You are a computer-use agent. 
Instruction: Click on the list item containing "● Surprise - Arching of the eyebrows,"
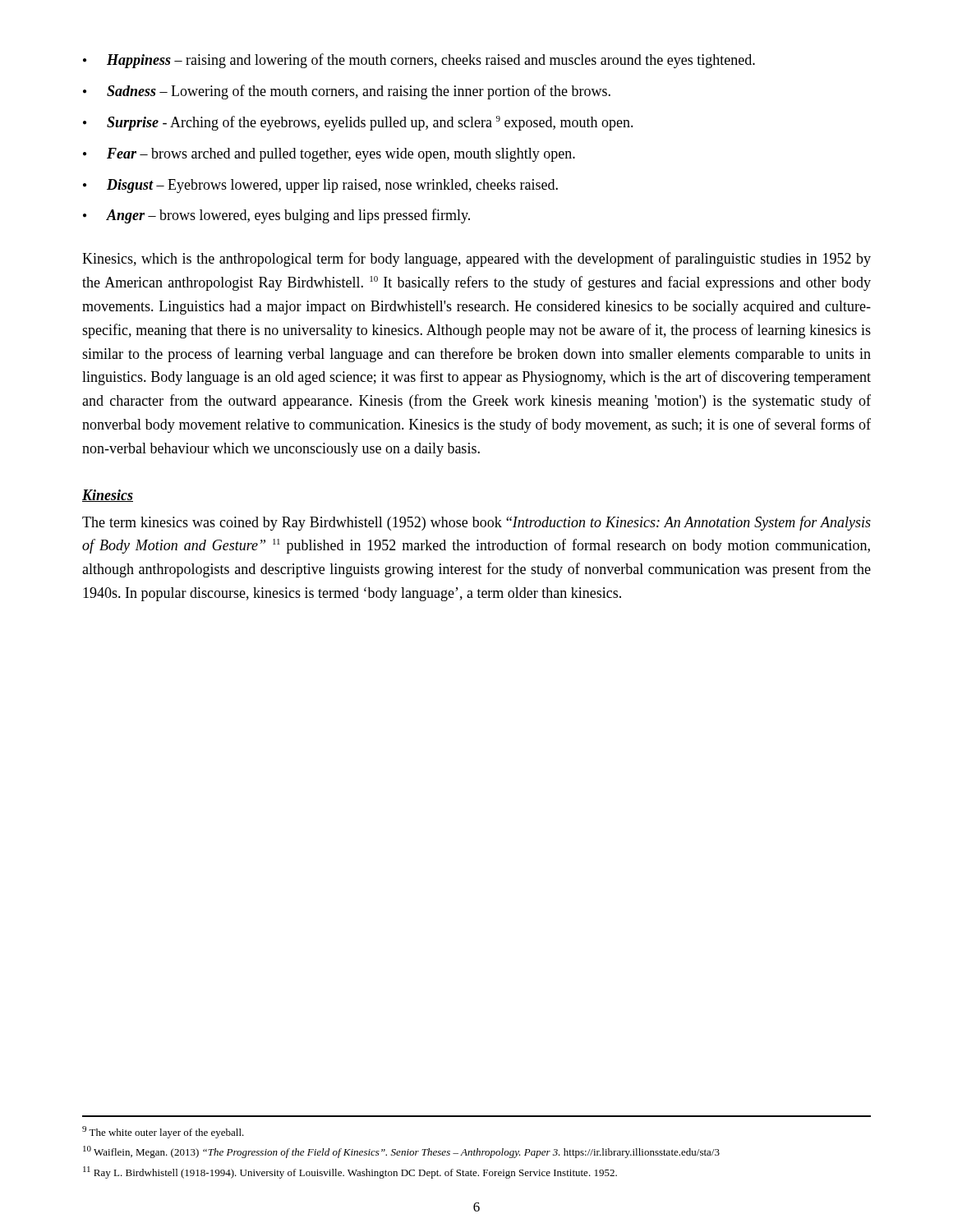tap(476, 123)
